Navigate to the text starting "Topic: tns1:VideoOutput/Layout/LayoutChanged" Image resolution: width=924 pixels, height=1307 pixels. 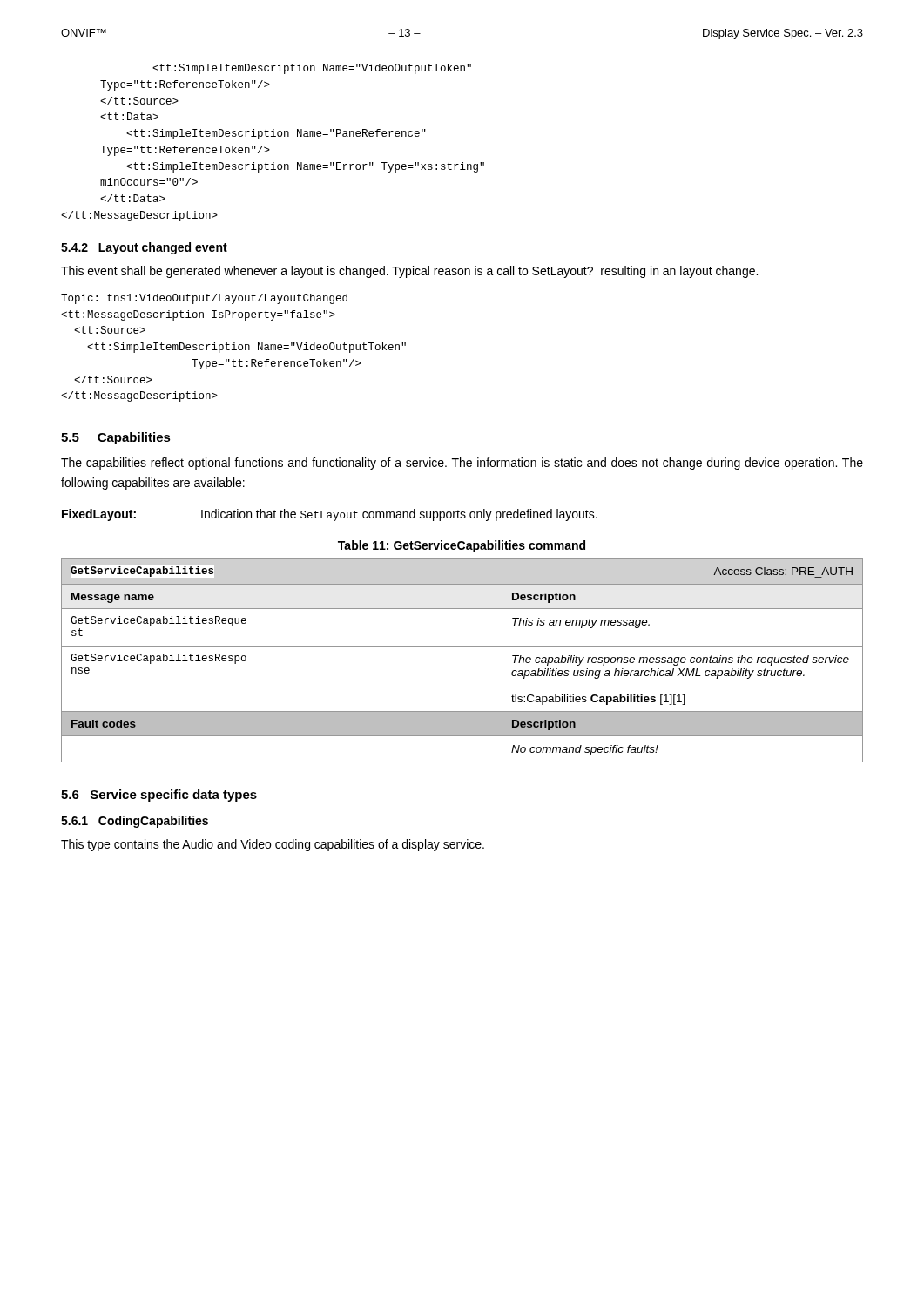[x=204, y=299]
